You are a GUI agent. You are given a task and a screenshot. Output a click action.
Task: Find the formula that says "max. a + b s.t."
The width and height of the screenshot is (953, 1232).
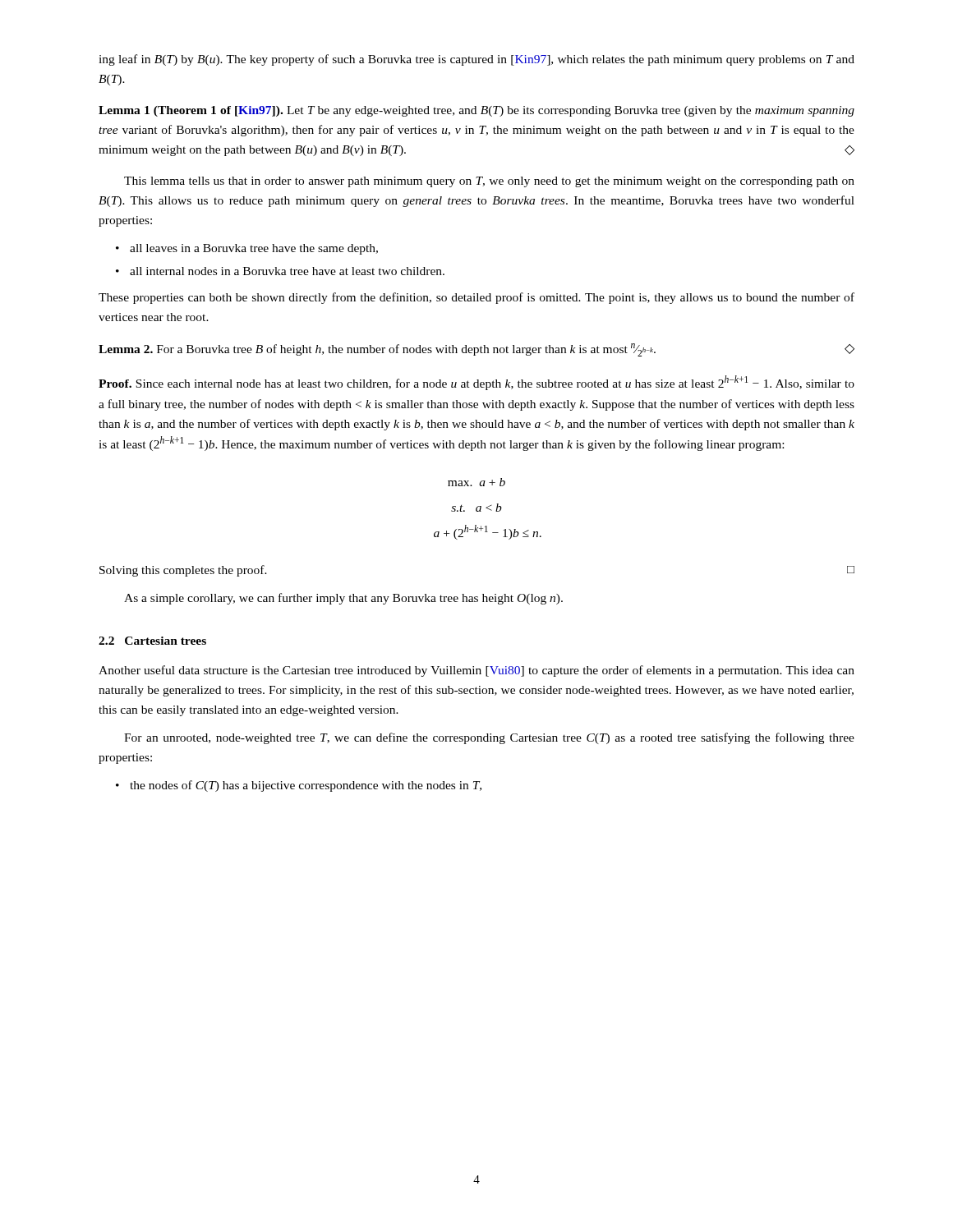pos(476,507)
